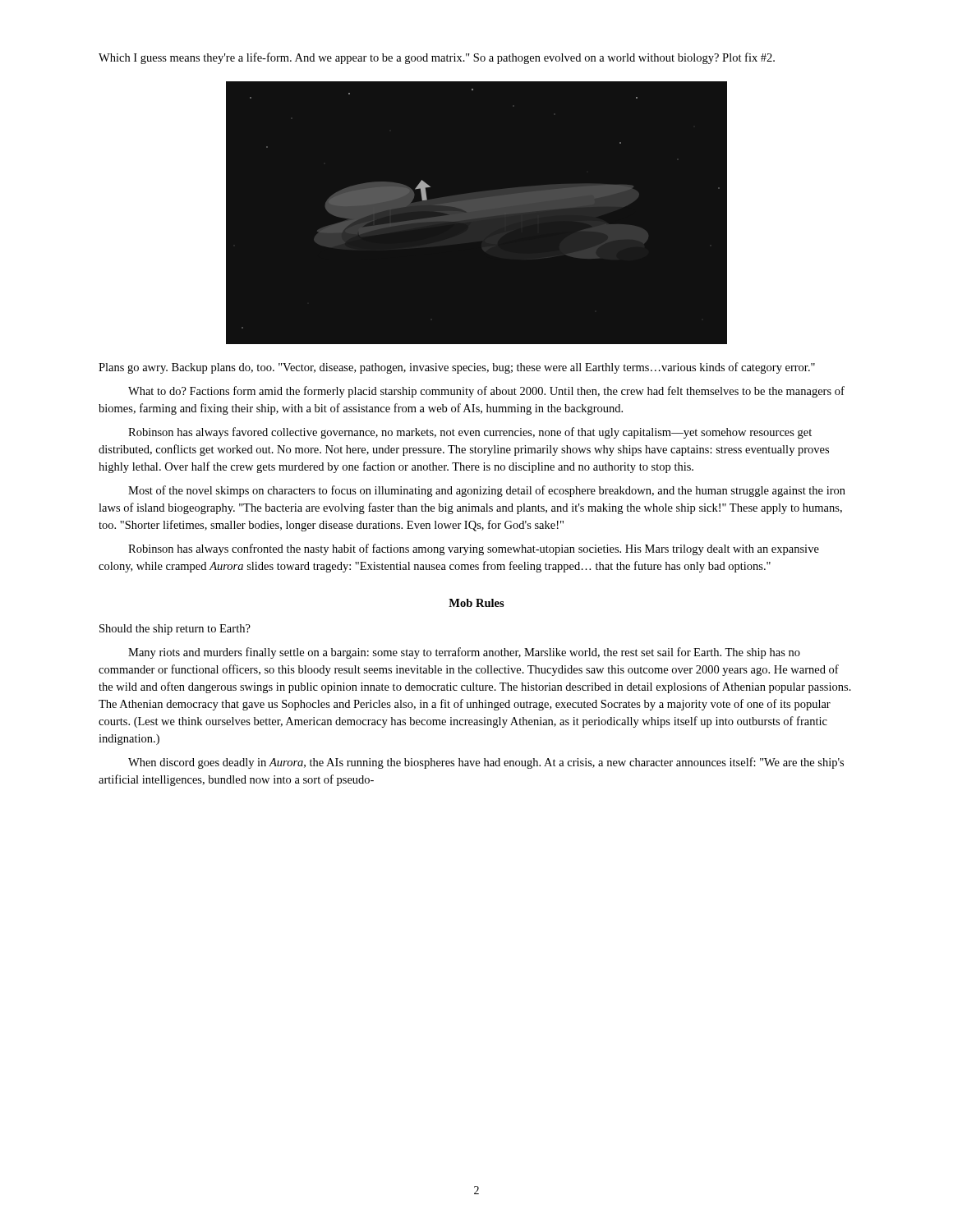
Task: Point to the block beginning "Which I guess means they're"
Action: click(476, 58)
